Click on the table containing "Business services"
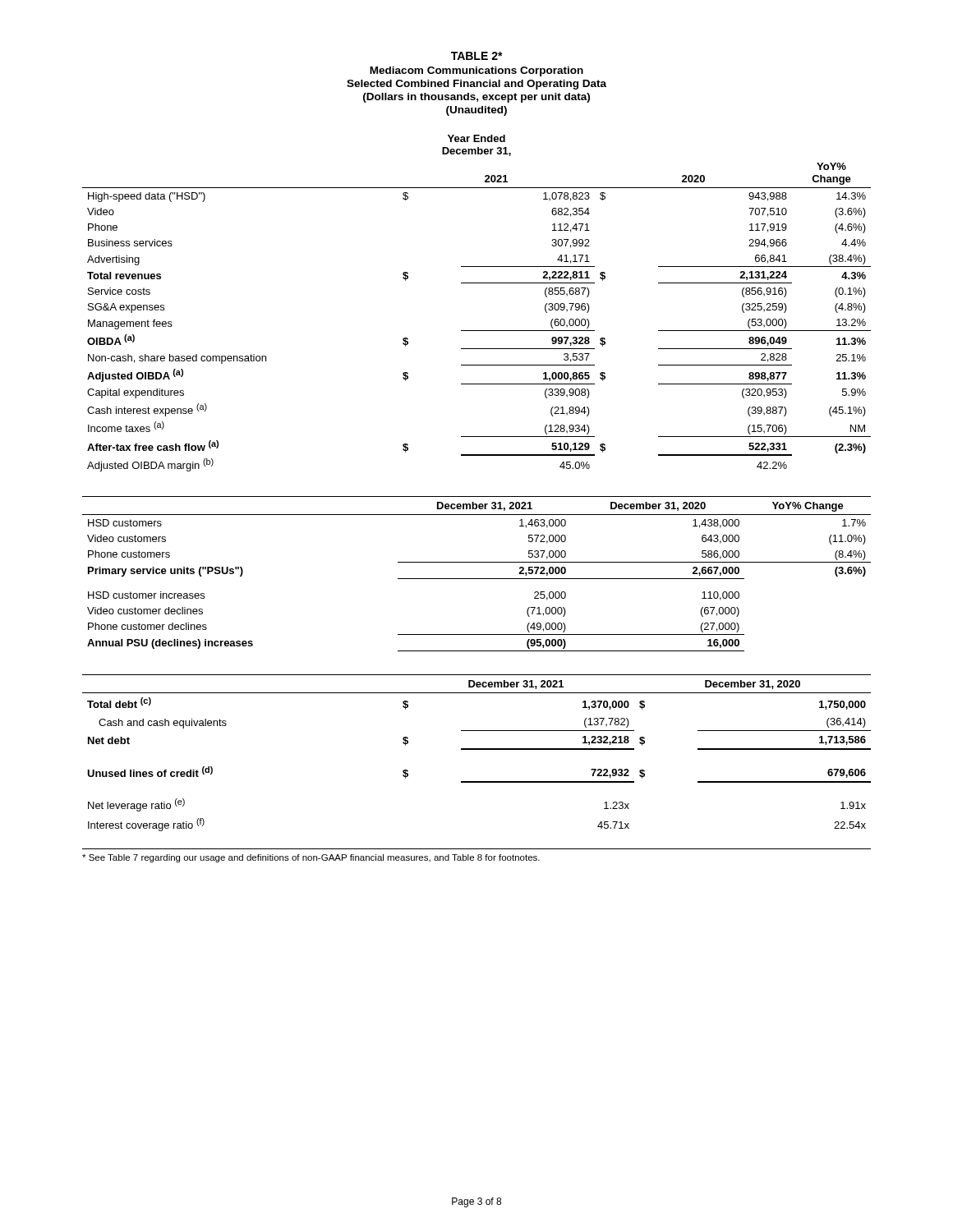 point(476,302)
